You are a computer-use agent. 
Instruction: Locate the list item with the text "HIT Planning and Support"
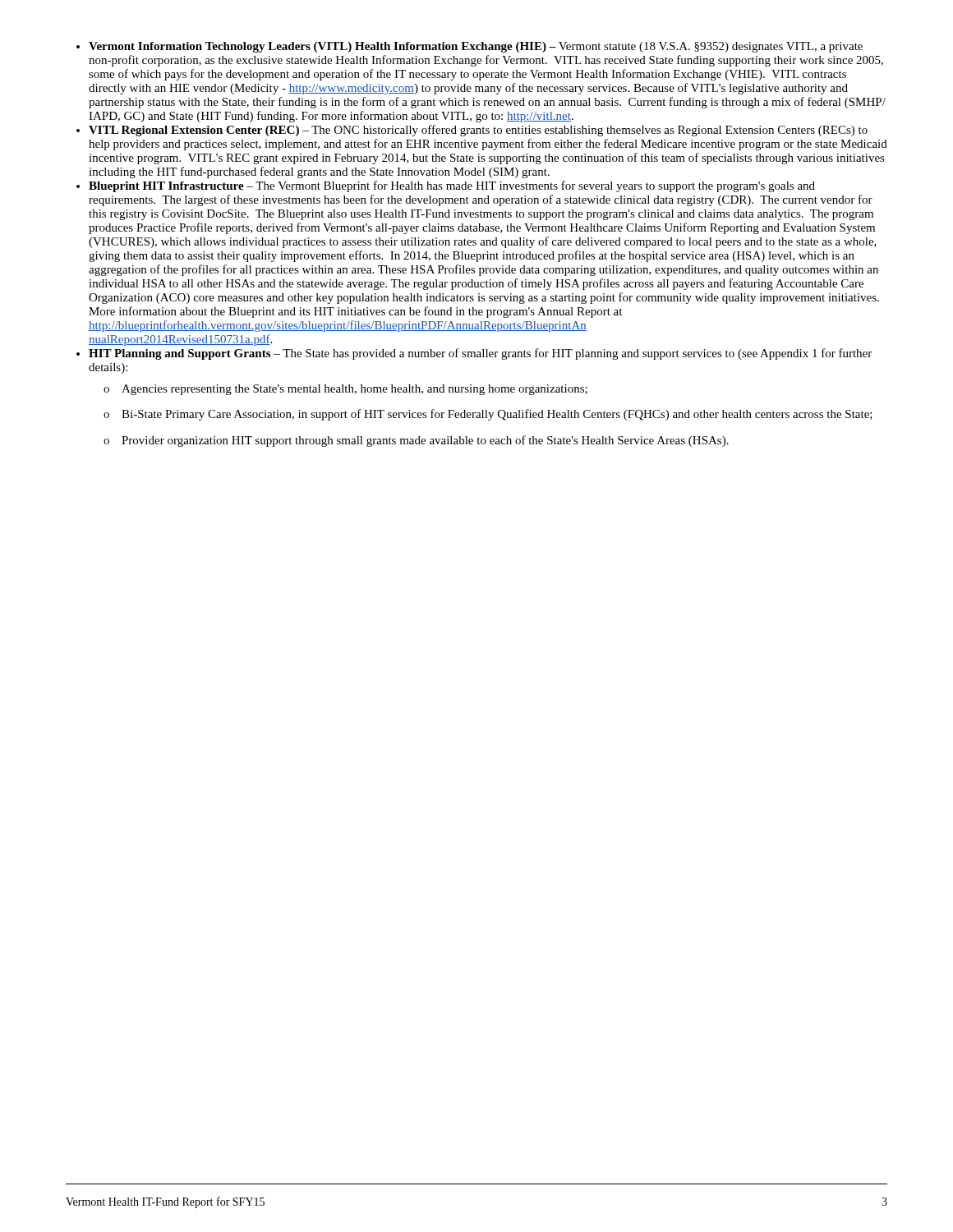point(488,398)
